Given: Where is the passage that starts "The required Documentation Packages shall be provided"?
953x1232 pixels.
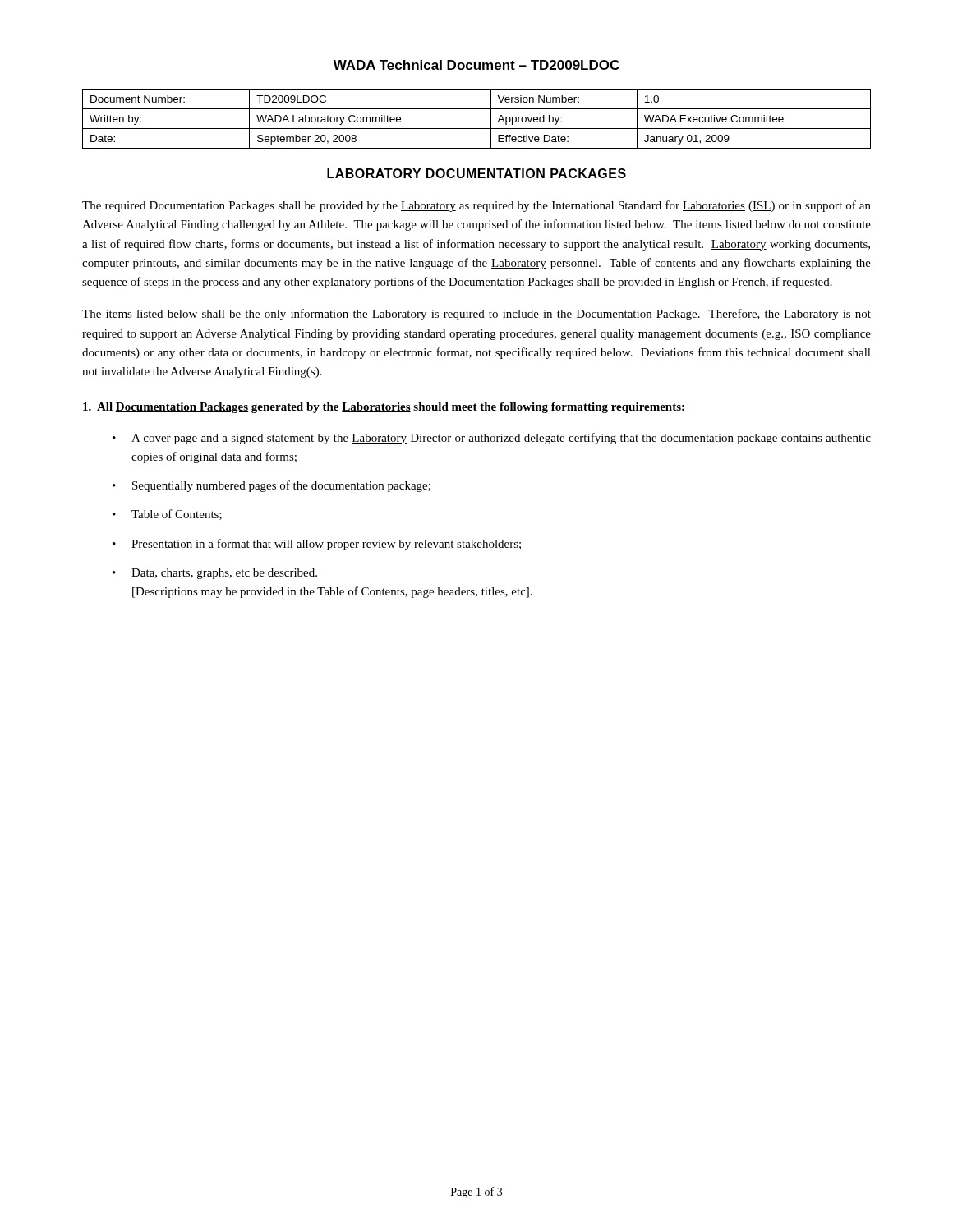Looking at the screenshot, I should tap(476, 244).
